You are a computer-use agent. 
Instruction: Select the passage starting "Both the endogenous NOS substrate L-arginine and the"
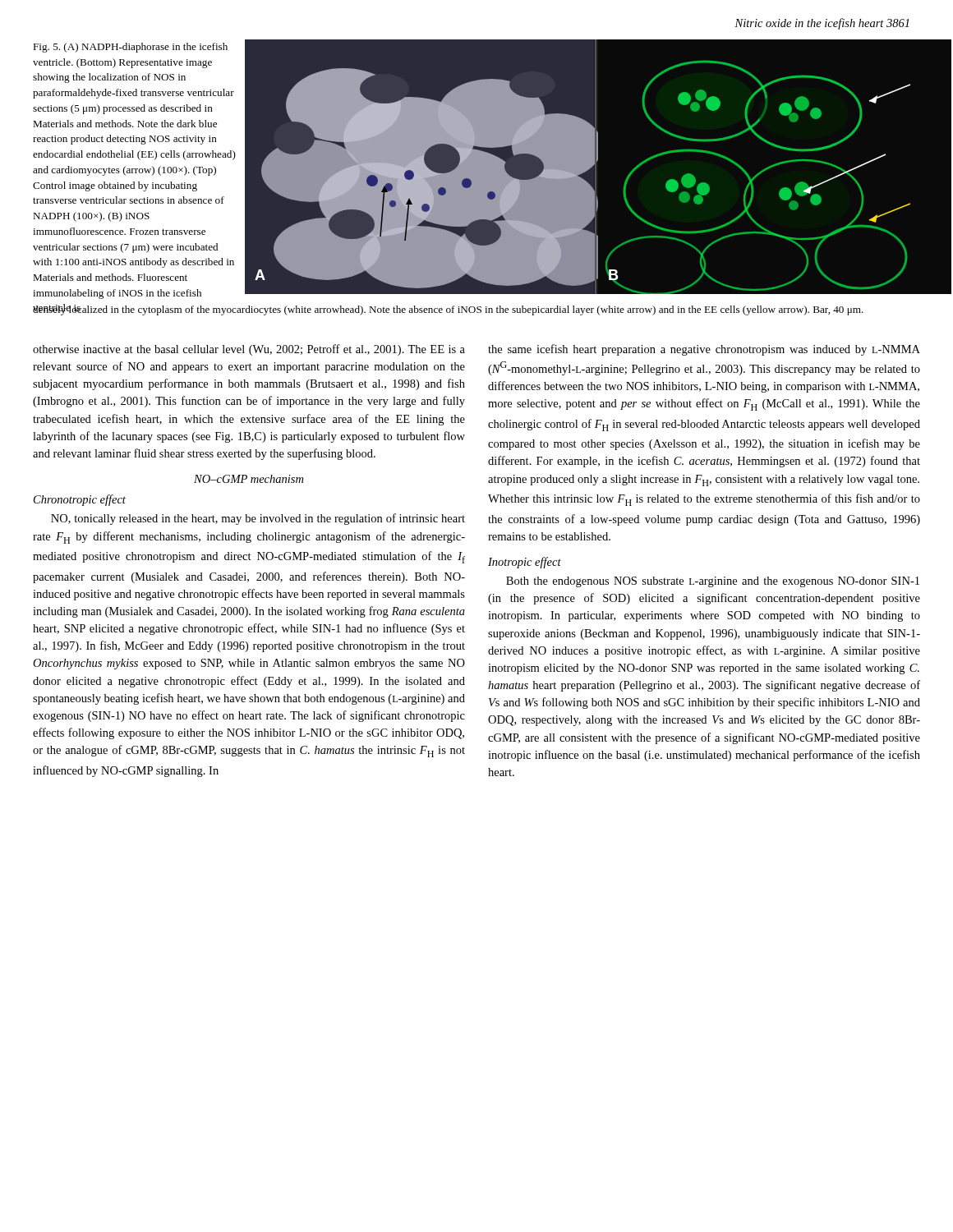click(x=704, y=676)
